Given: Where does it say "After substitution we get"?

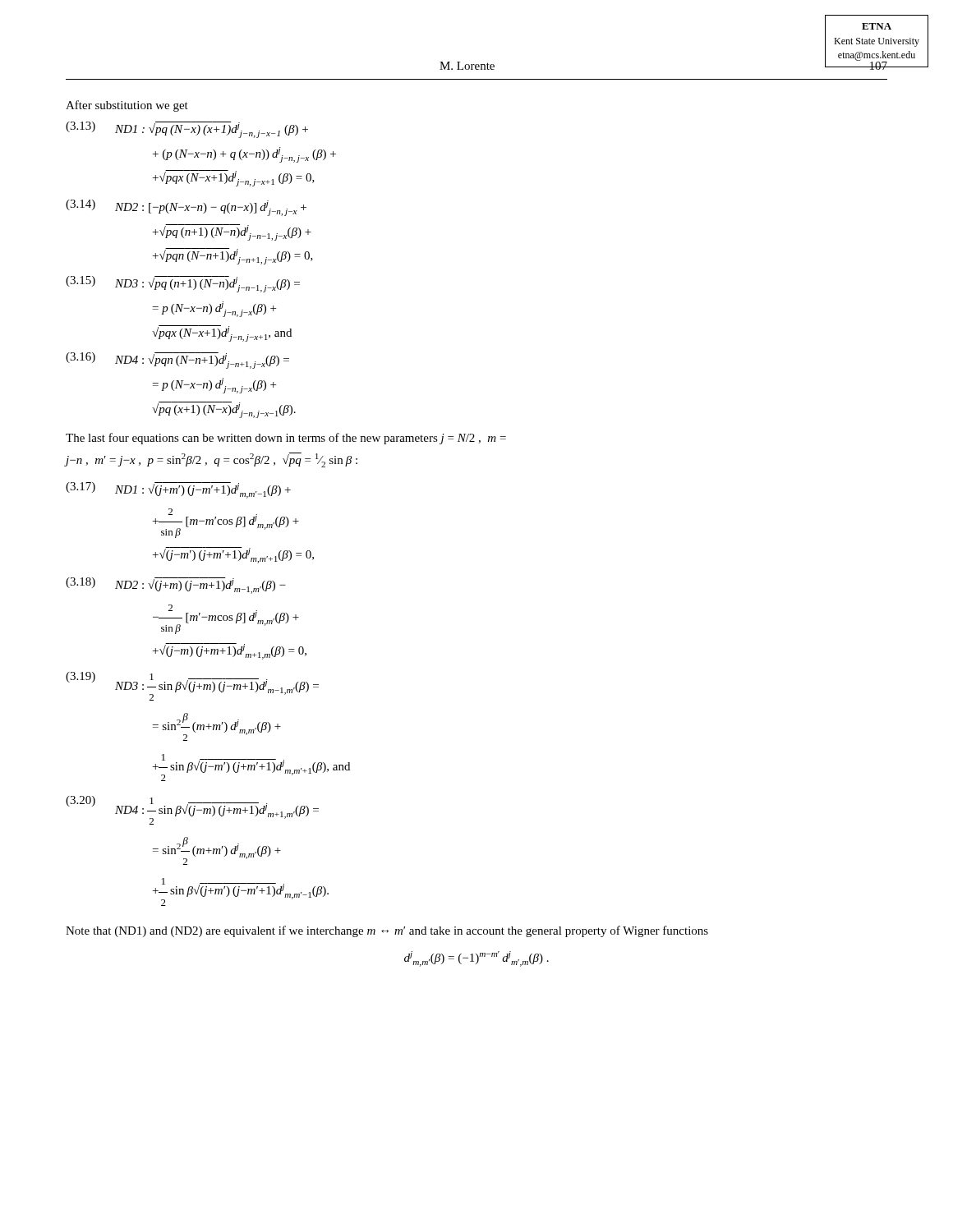Looking at the screenshot, I should click(x=127, y=105).
